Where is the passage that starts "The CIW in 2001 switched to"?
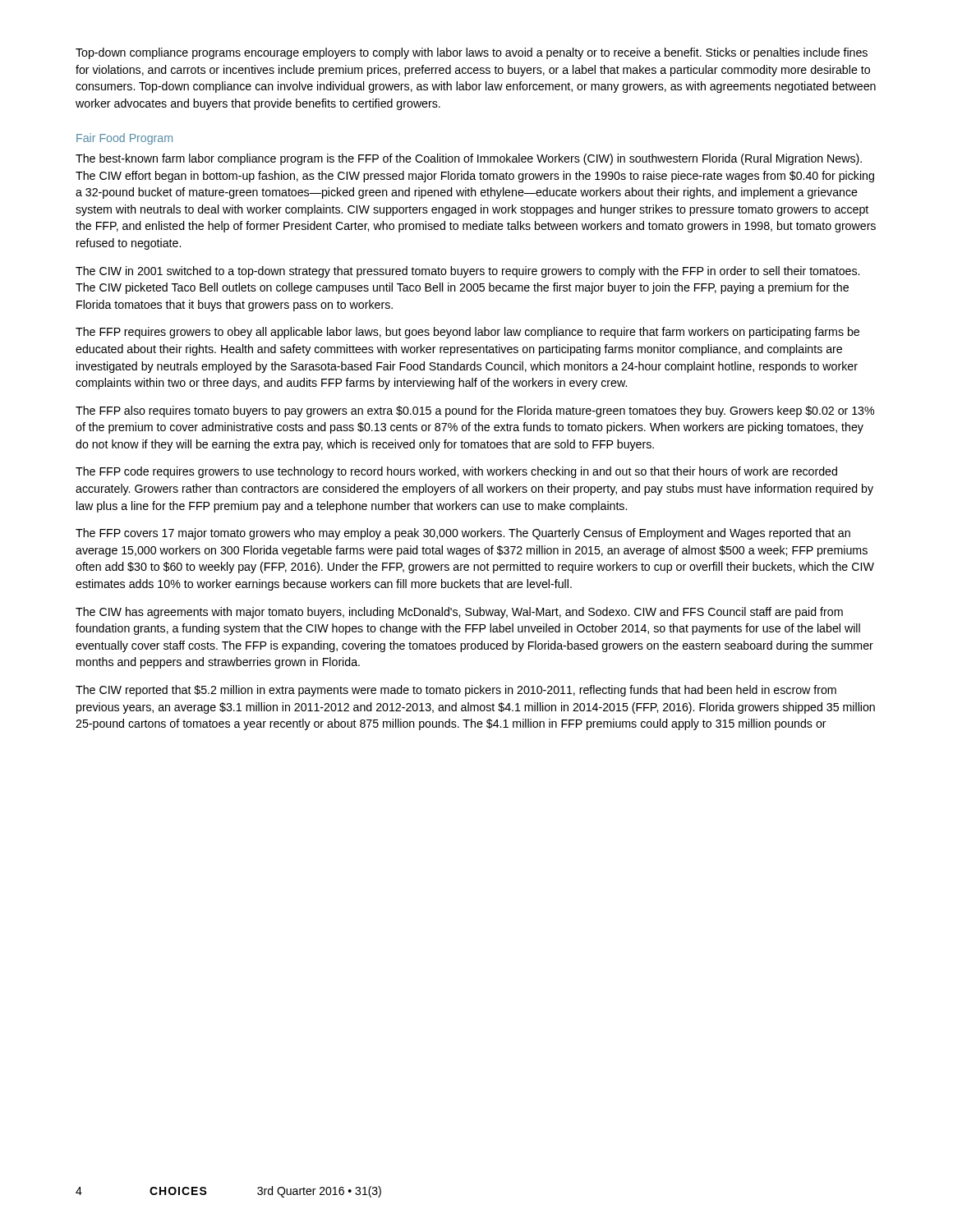 pos(468,288)
